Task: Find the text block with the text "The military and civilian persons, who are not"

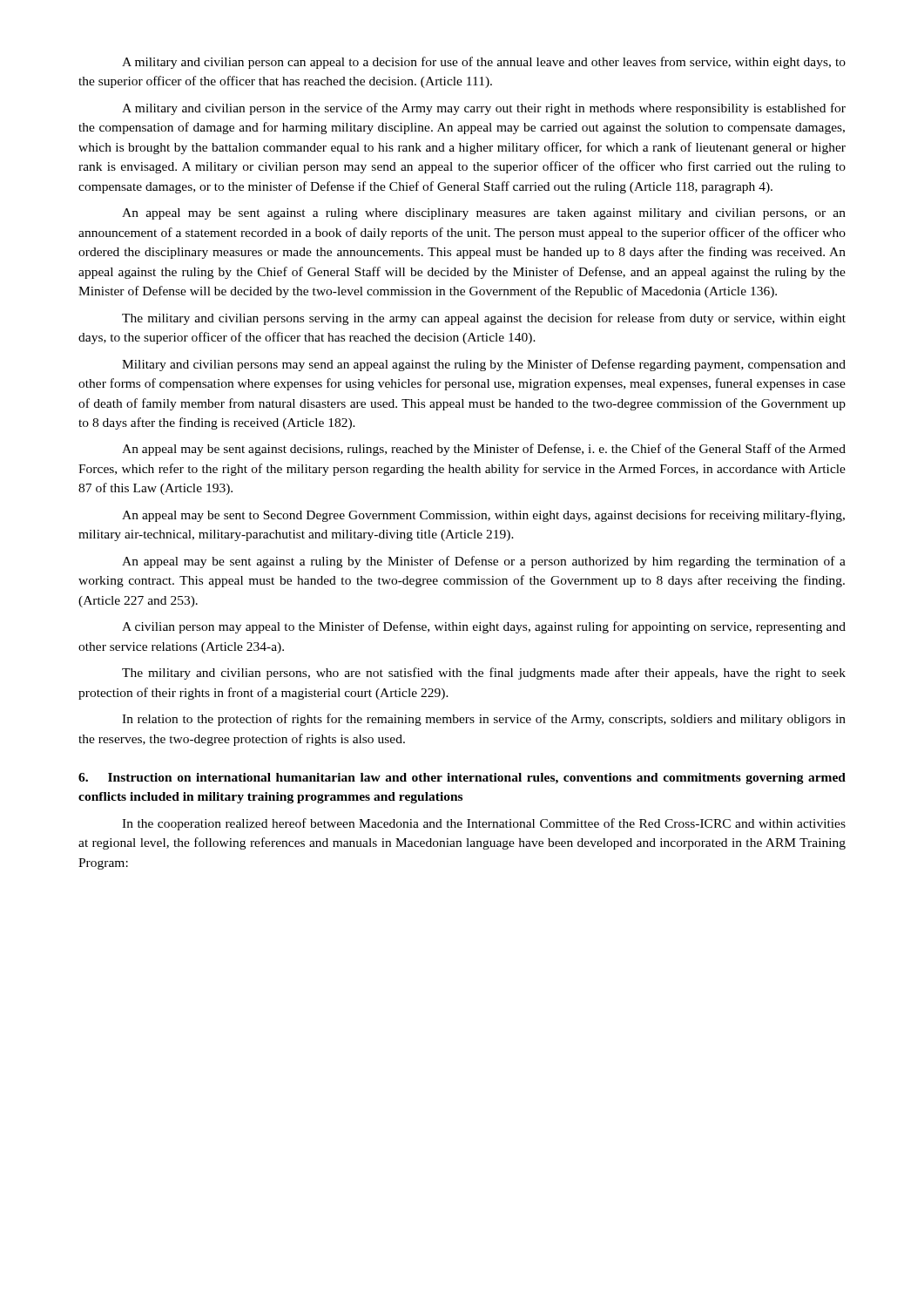Action: (462, 682)
